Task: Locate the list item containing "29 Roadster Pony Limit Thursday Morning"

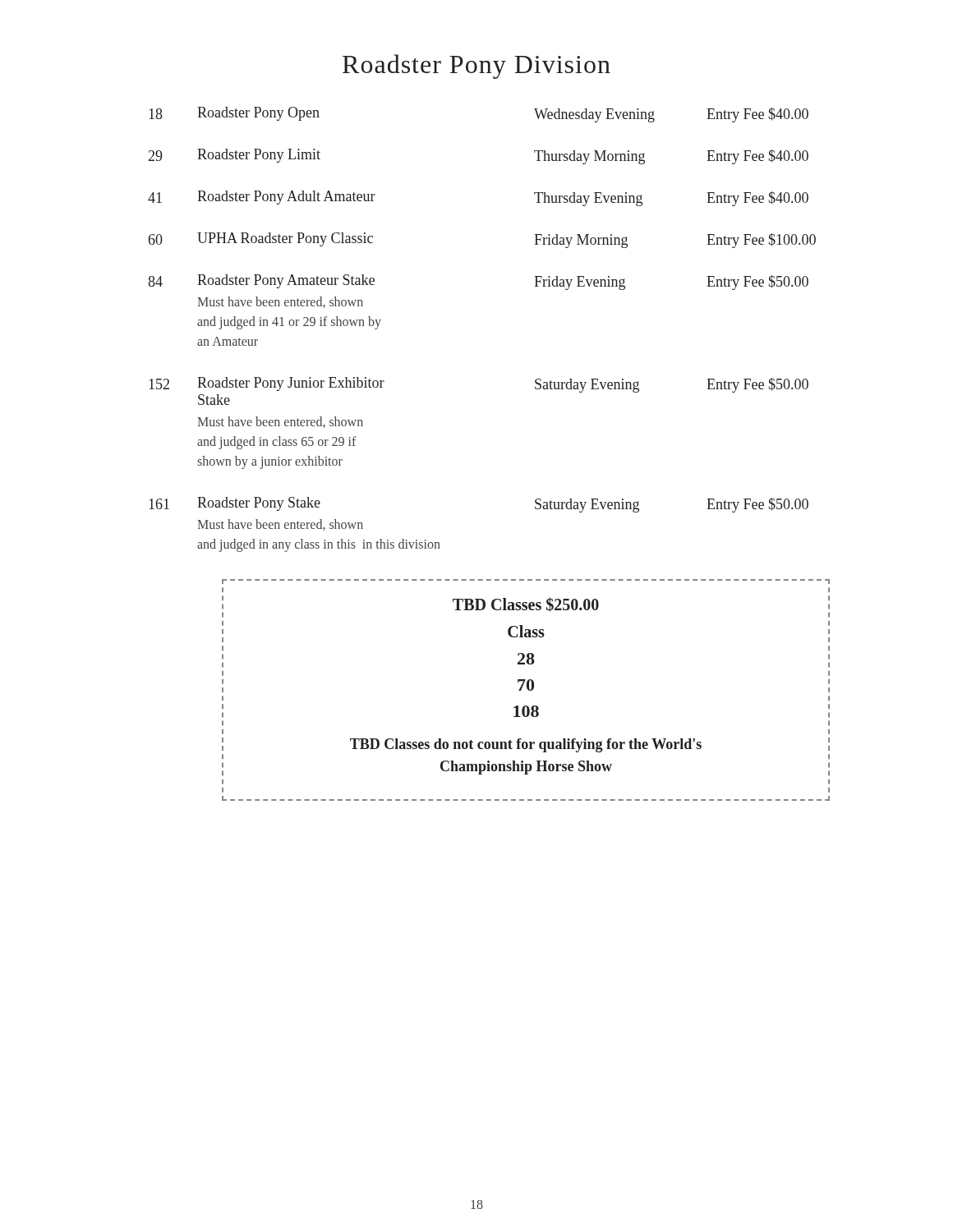Action: (x=257, y=156)
